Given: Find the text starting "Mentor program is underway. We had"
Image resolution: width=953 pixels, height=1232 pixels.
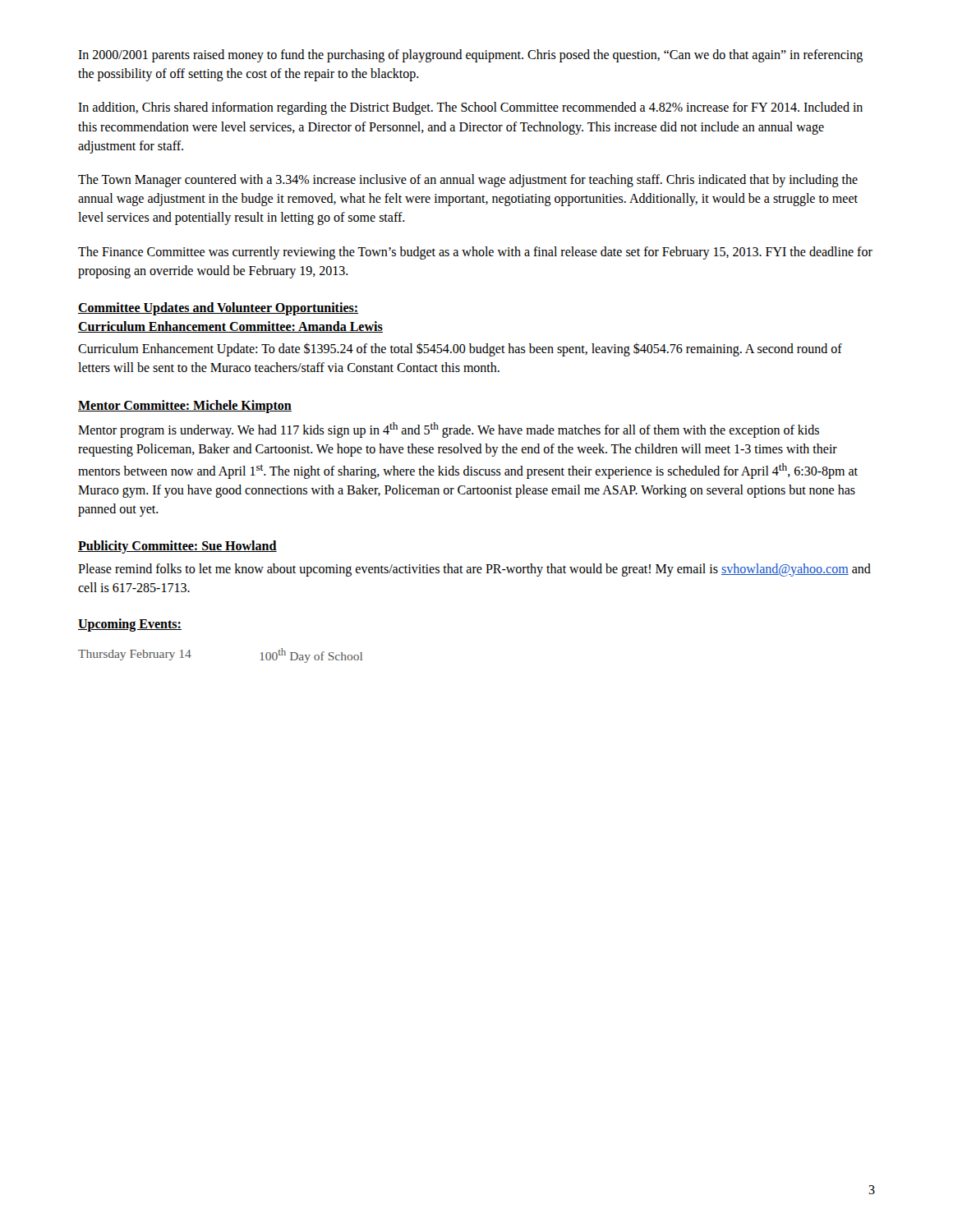Looking at the screenshot, I should click(468, 468).
